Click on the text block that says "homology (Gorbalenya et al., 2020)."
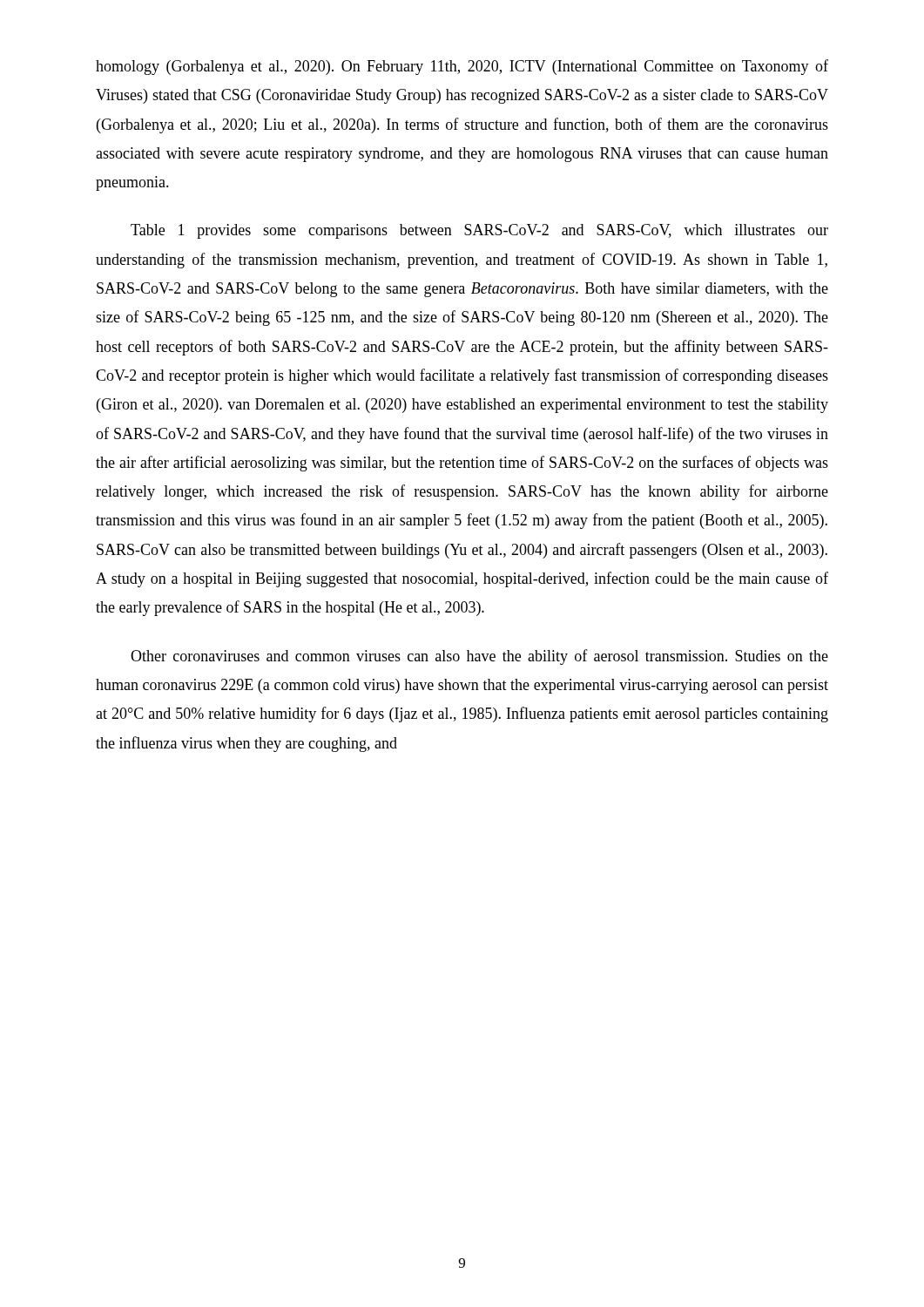Image resolution: width=924 pixels, height=1307 pixels. click(x=462, y=125)
